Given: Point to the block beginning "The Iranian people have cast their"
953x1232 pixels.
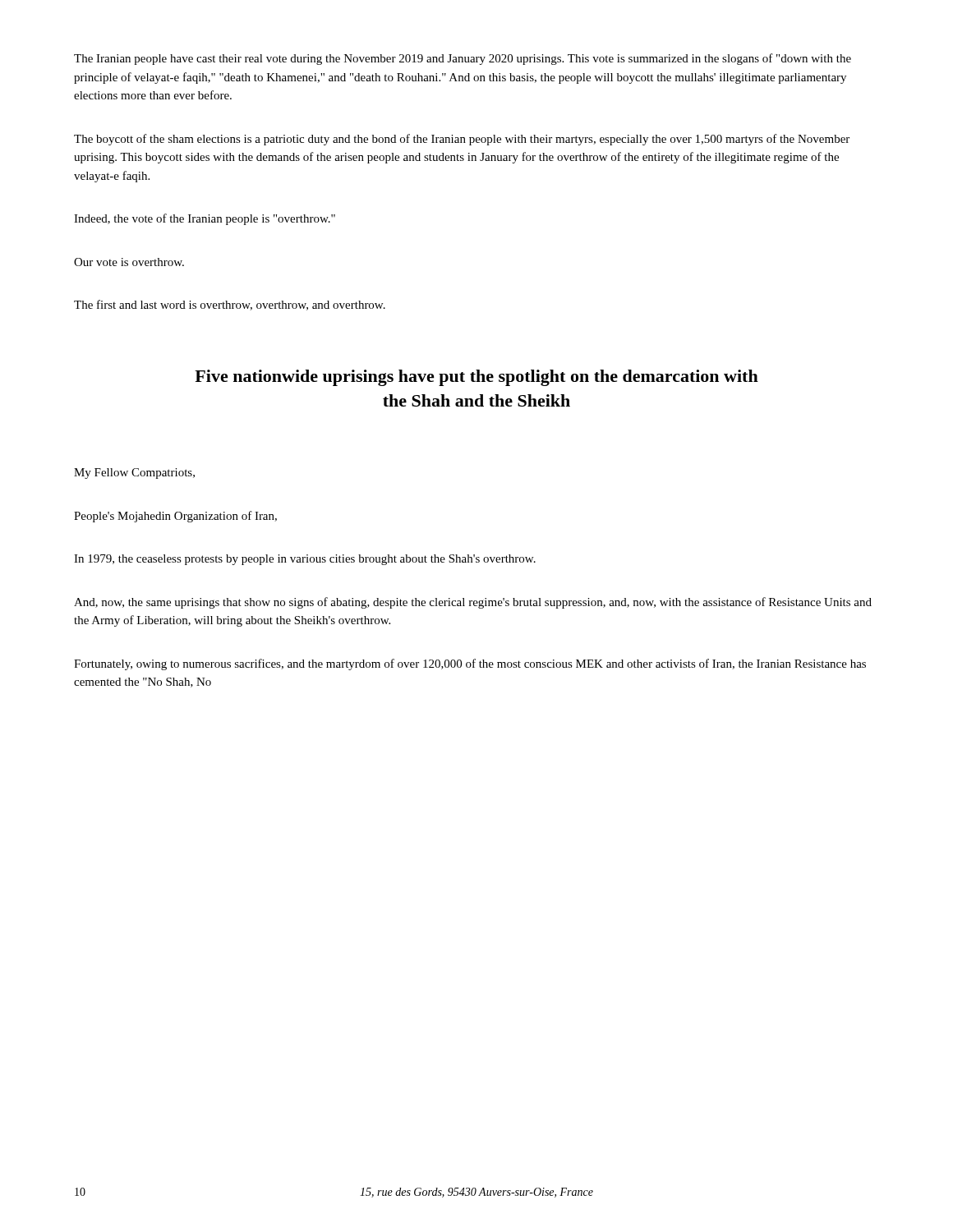Looking at the screenshot, I should point(463,77).
